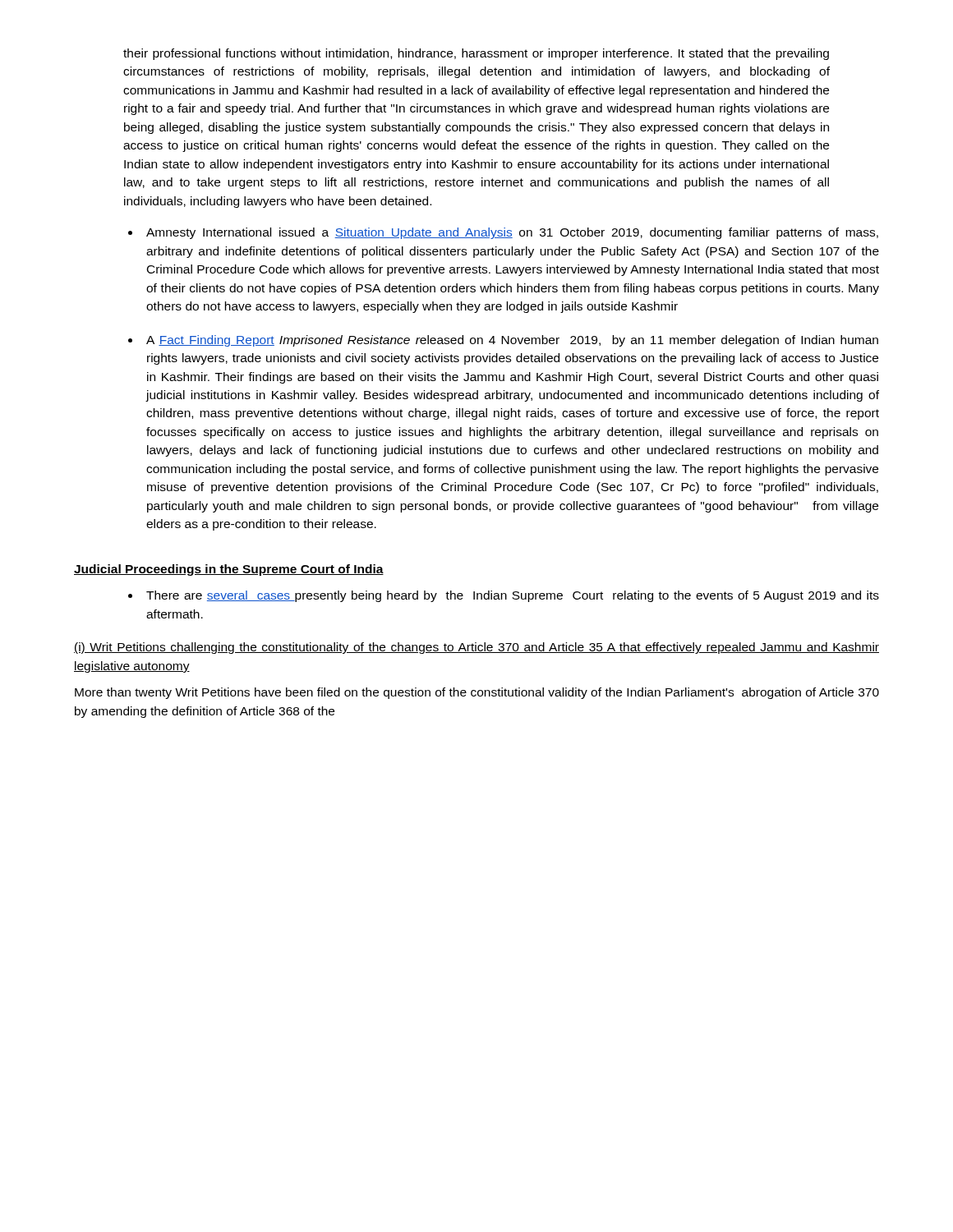
Task: Locate the block of text that opens with "Amnesty International issued a Situation"
Action: pos(513,269)
